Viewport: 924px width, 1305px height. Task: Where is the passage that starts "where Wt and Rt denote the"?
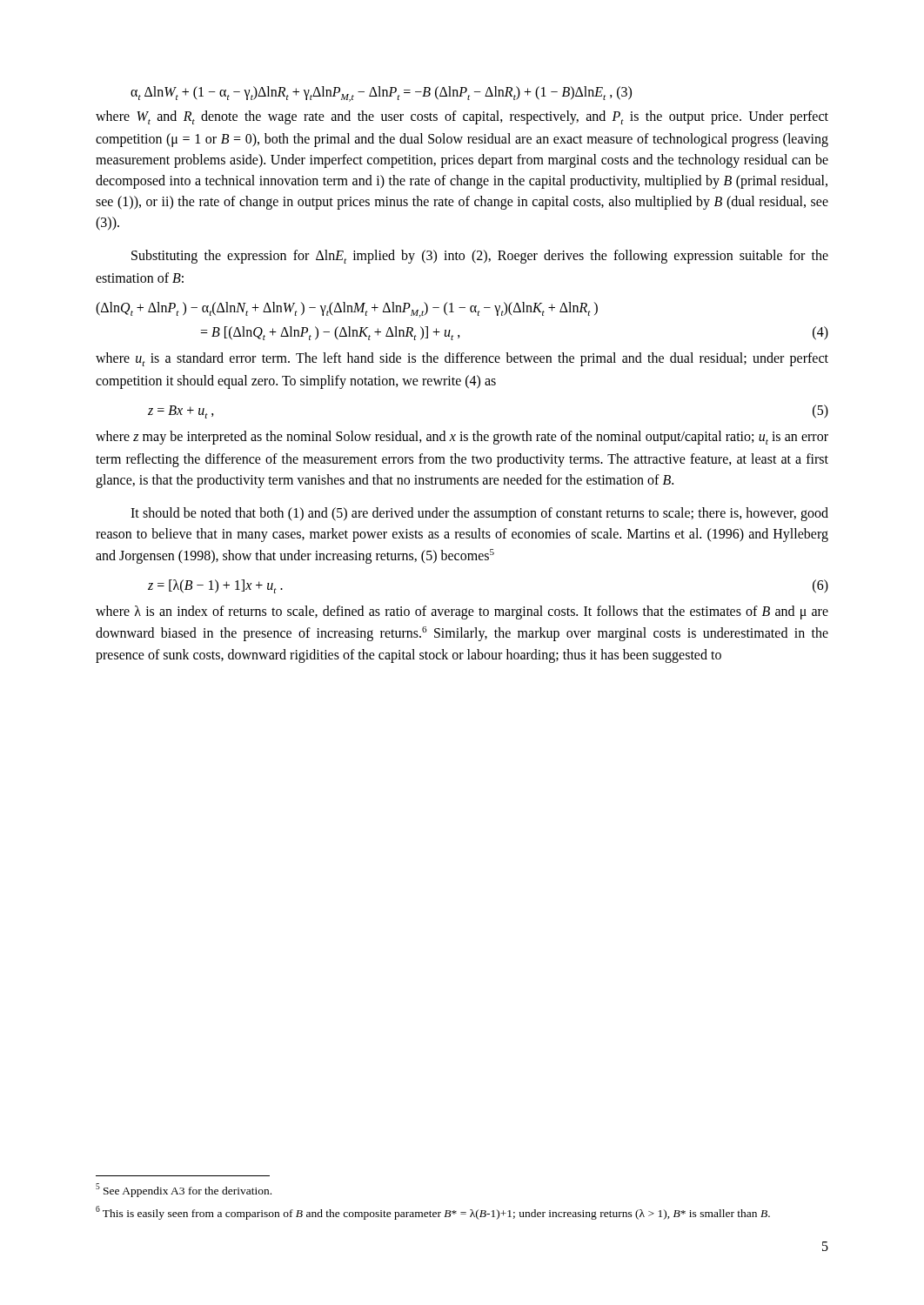coord(462,169)
